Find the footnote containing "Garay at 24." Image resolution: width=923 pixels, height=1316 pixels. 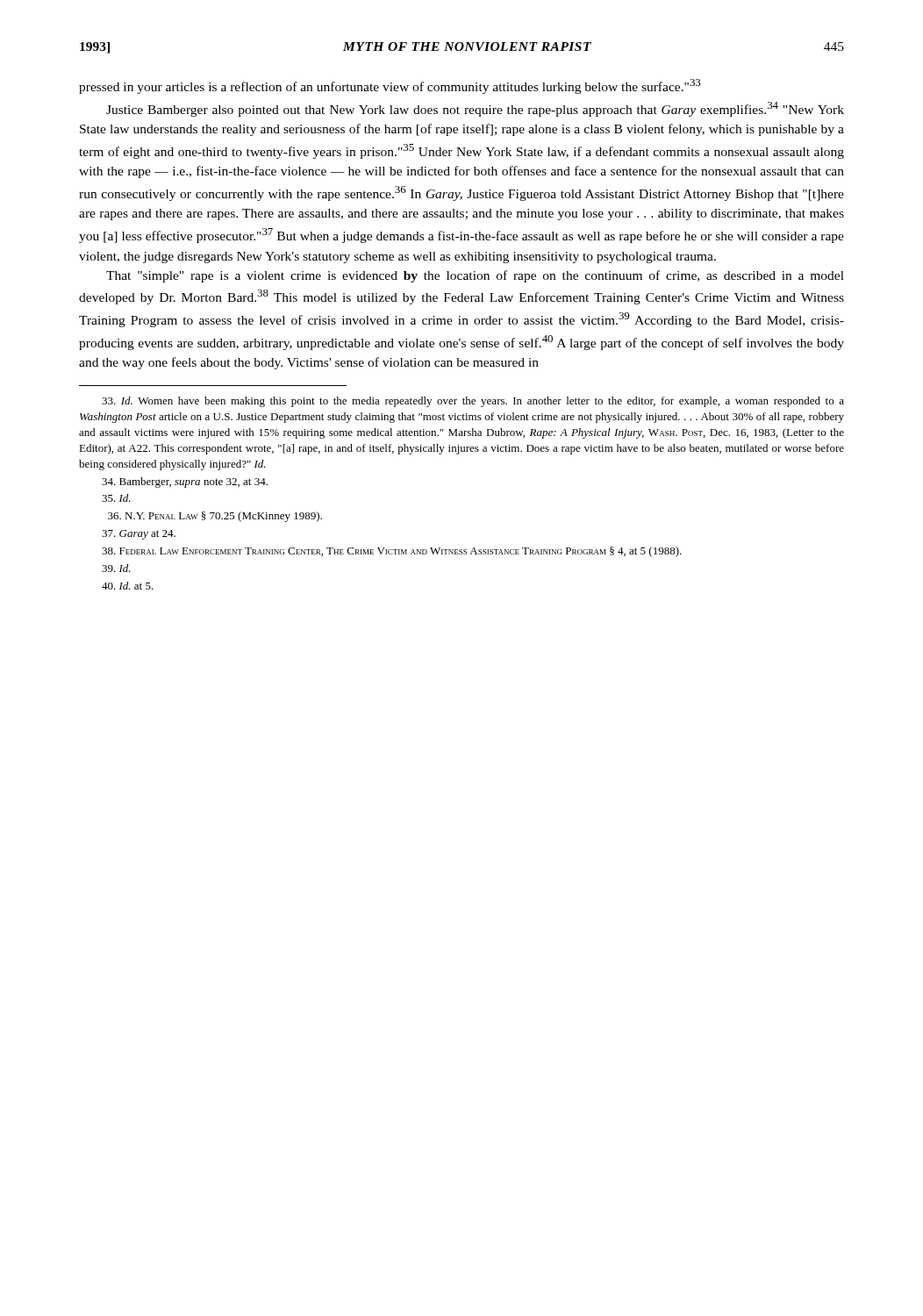click(139, 533)
